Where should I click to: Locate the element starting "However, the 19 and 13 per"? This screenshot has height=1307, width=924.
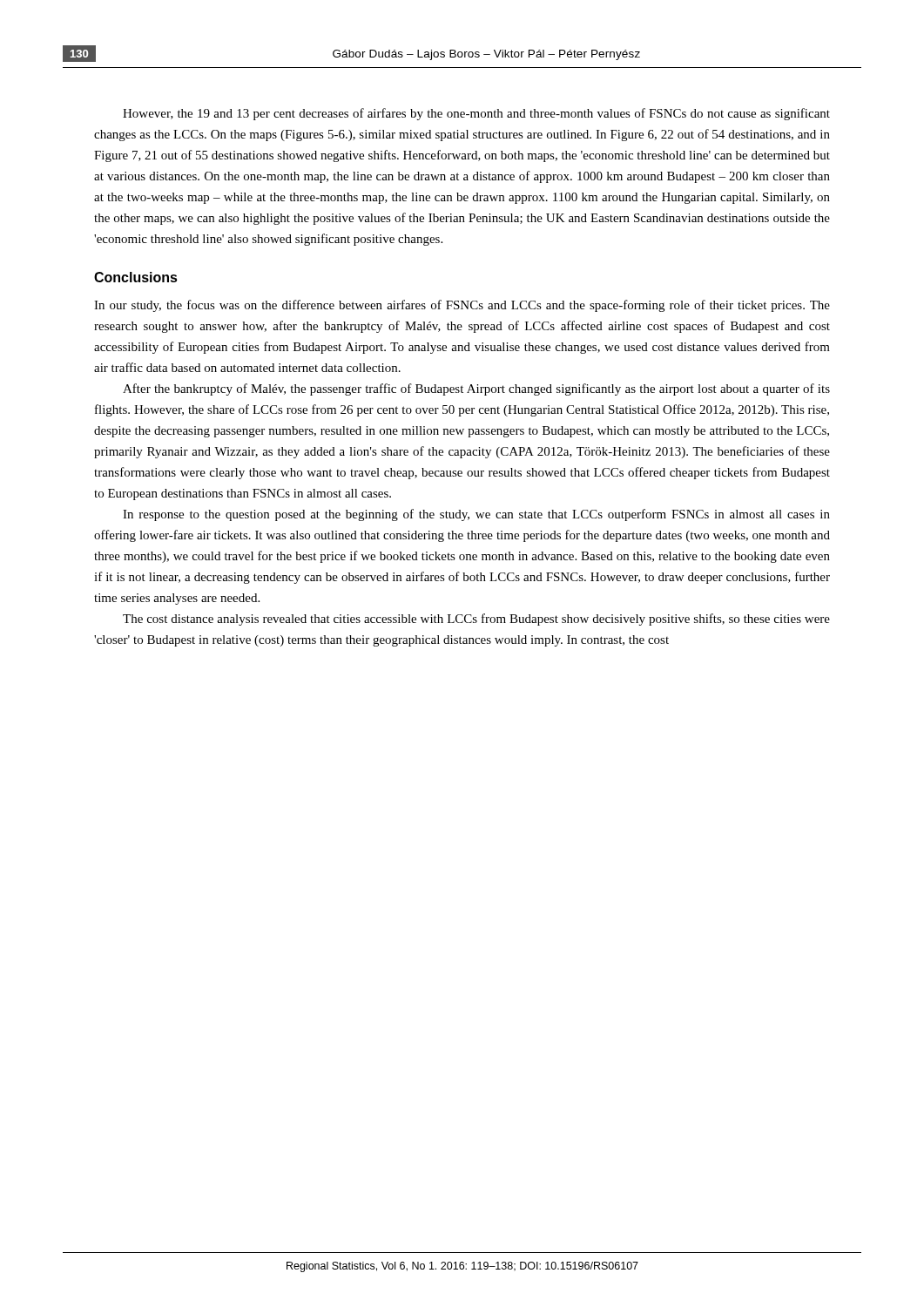[x=462, y=176]
